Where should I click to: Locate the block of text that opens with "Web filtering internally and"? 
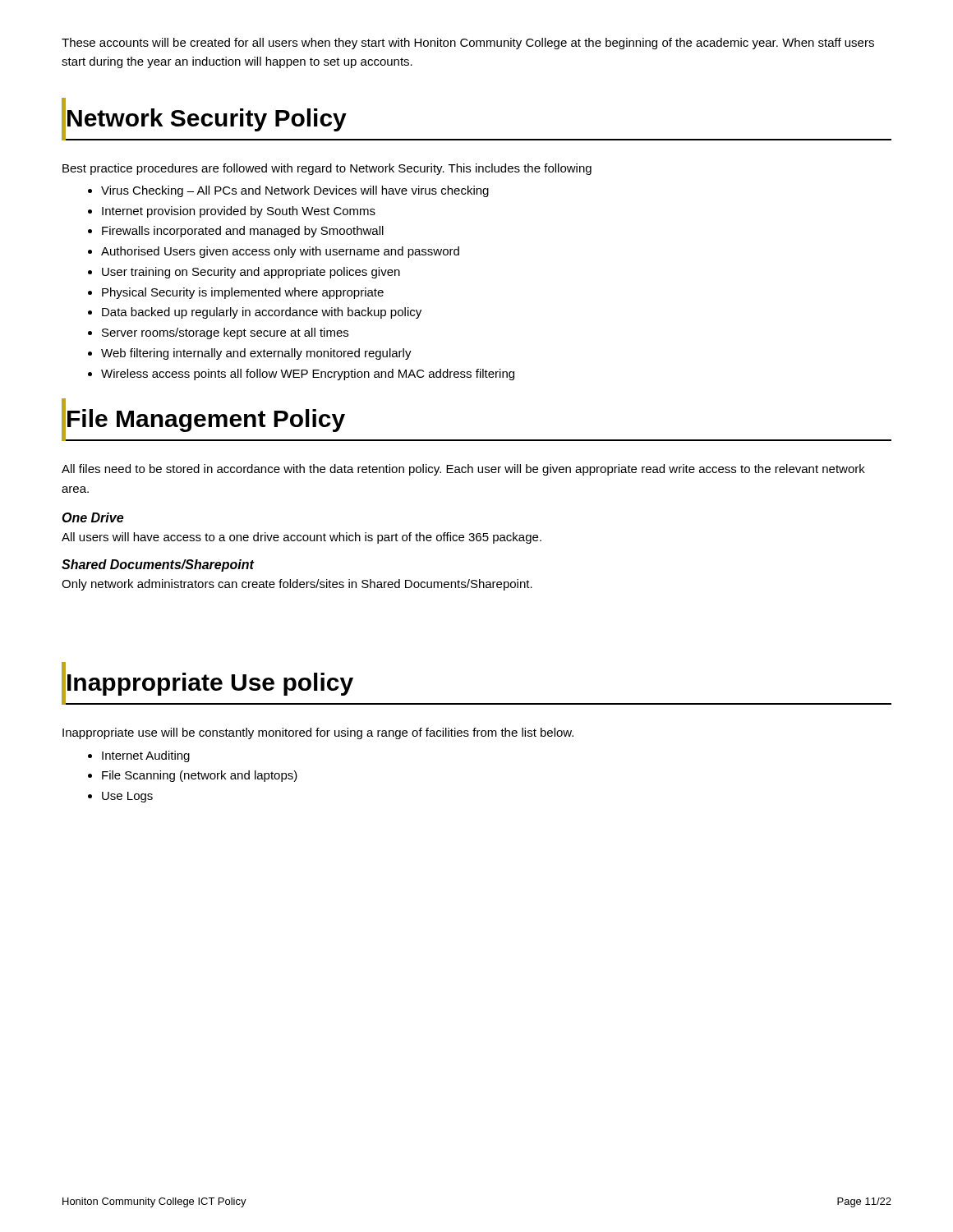point(256,353)
